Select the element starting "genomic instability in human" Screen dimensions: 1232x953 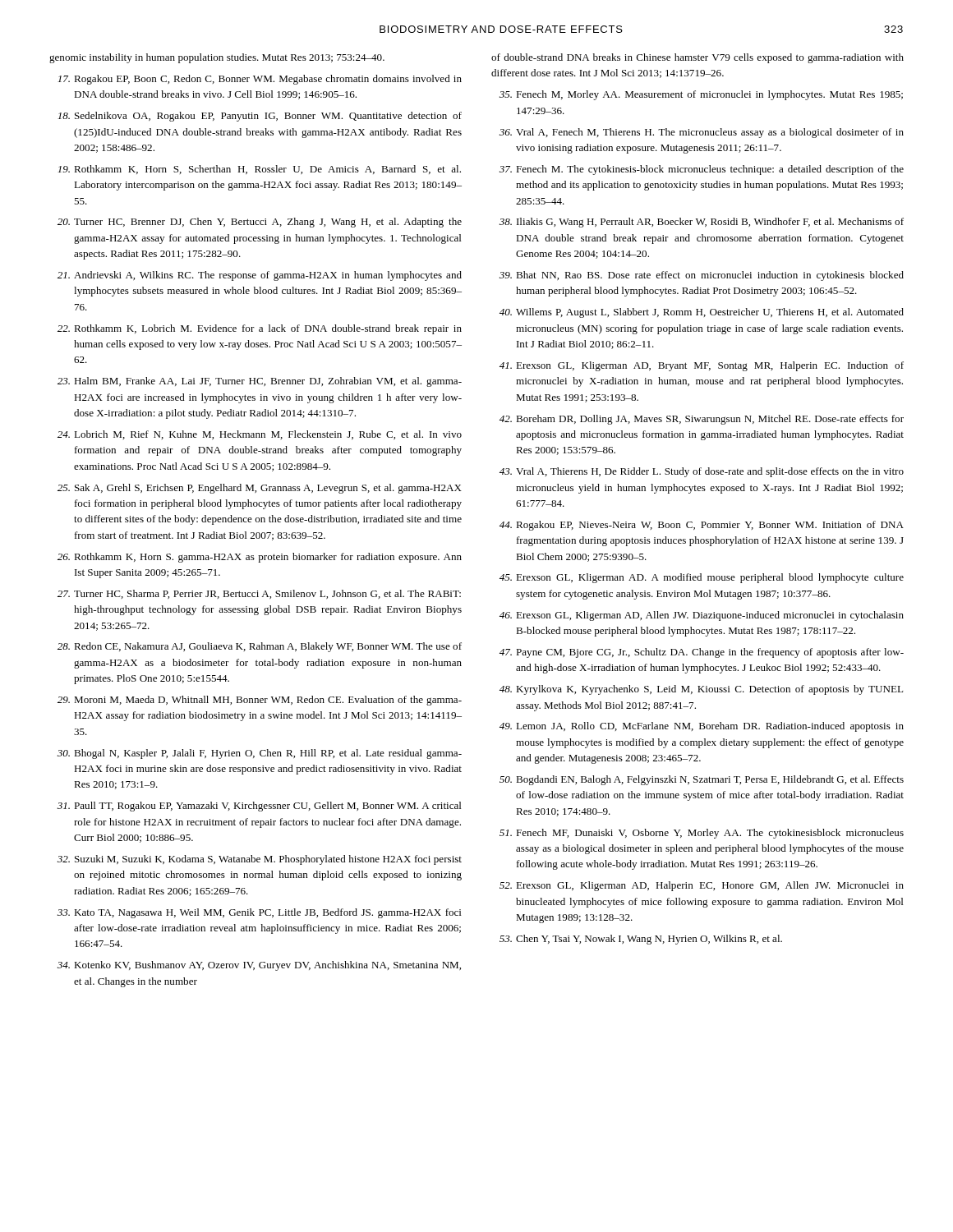pos(217,57)
